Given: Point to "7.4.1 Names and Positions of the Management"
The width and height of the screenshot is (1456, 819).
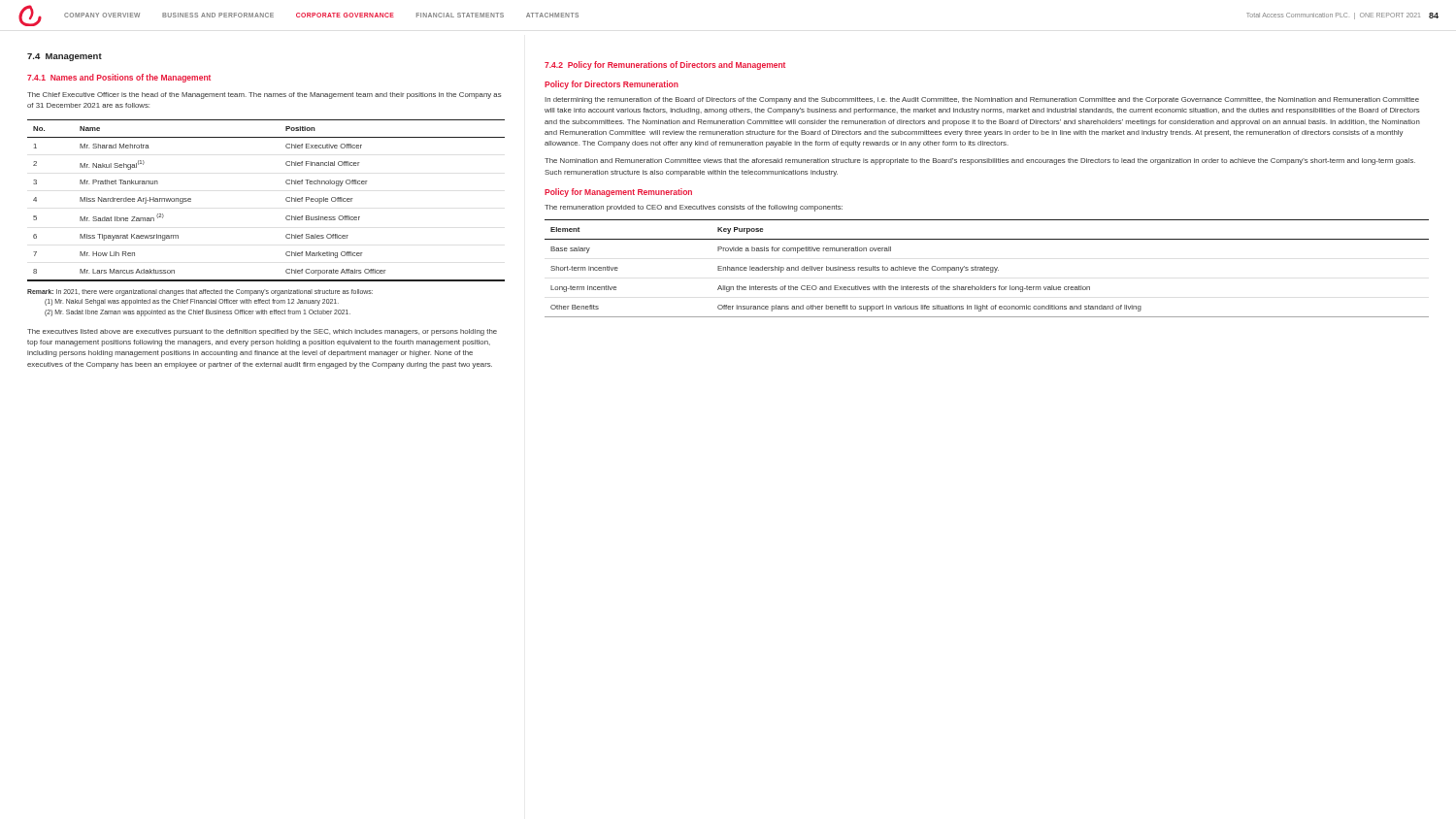Looking at the screenshot, I should point(119,78).
